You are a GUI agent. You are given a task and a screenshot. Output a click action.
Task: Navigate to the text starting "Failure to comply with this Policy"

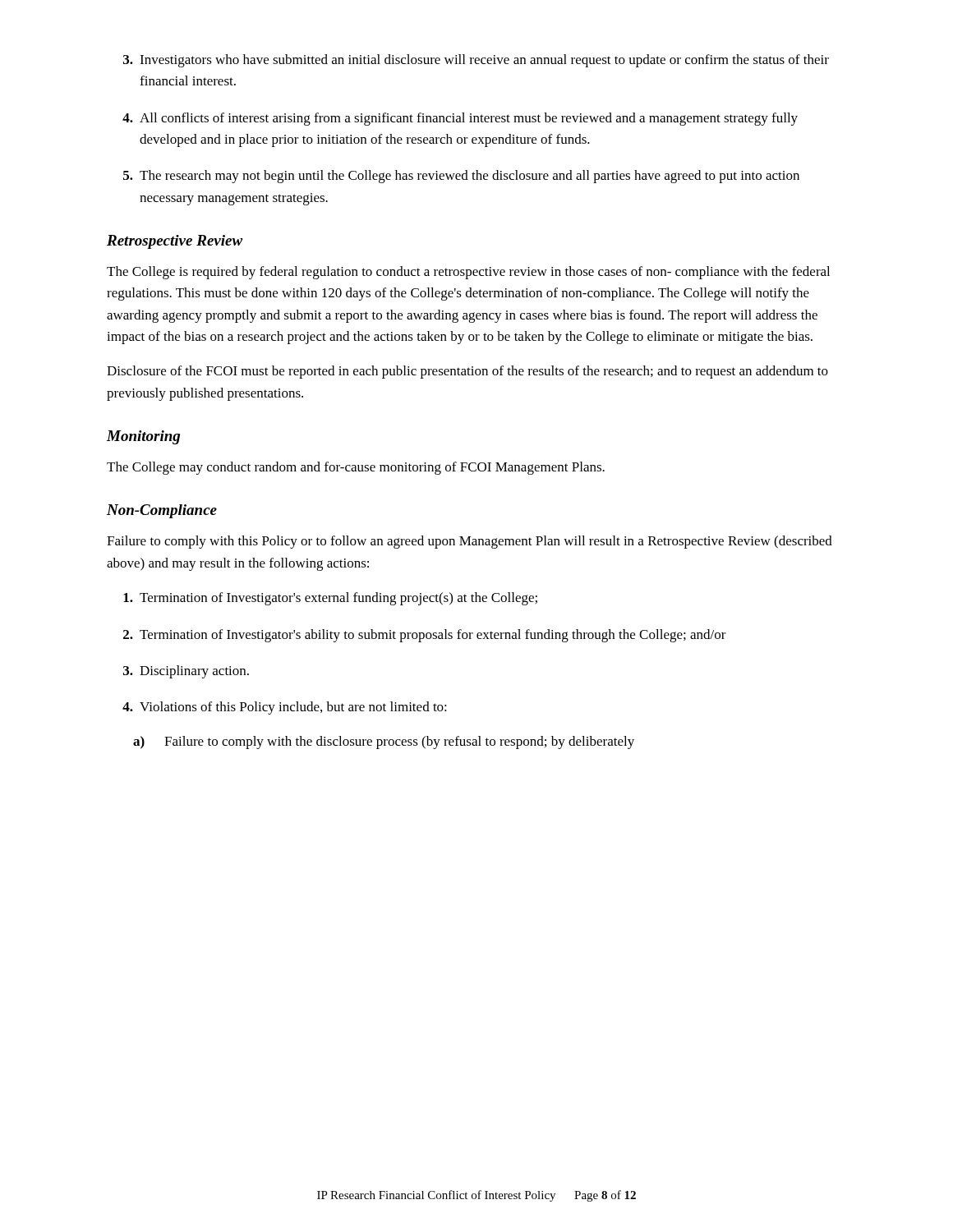pos(469,552)
